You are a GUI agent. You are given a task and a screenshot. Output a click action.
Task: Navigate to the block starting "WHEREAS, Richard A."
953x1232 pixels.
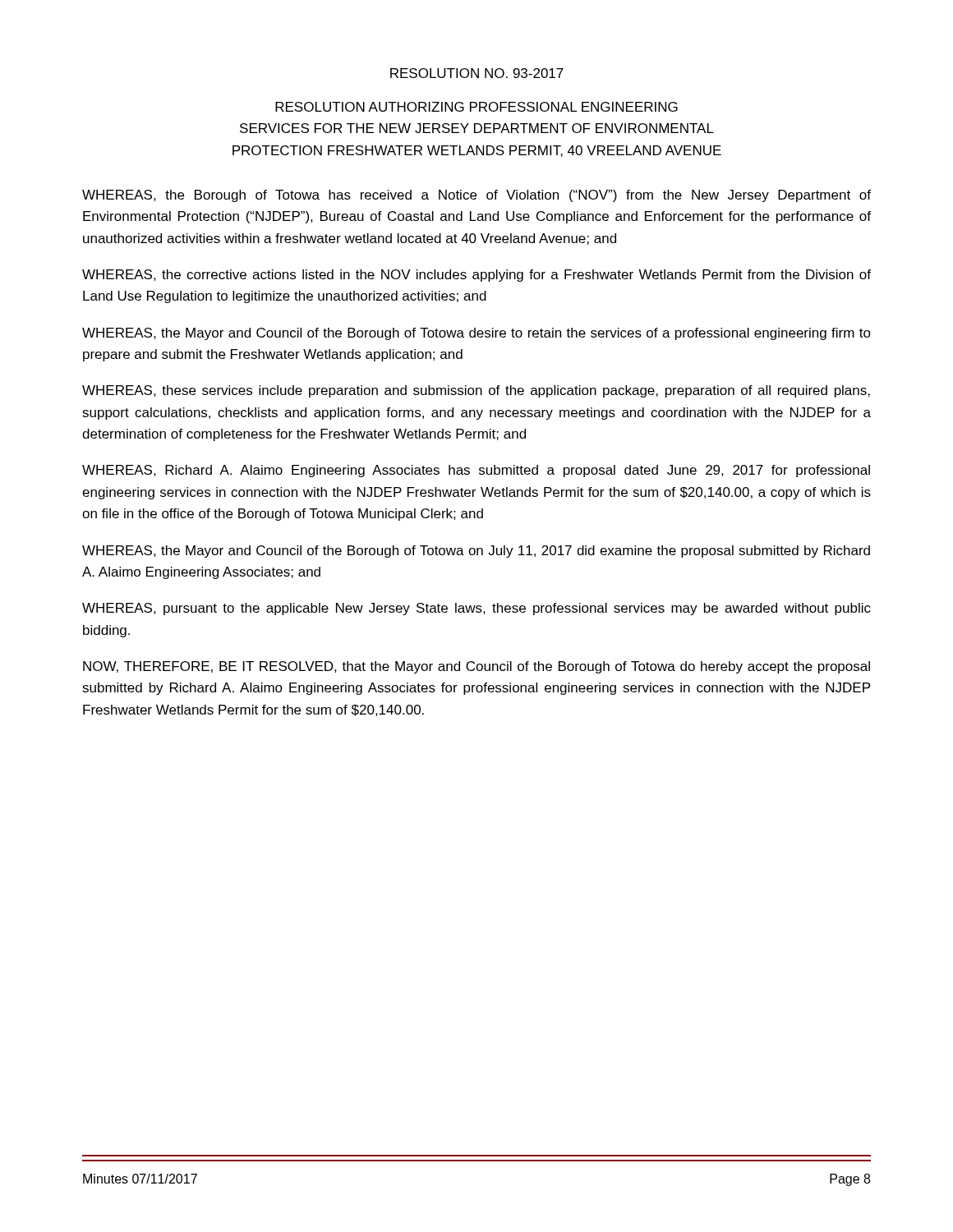point(476,492)
